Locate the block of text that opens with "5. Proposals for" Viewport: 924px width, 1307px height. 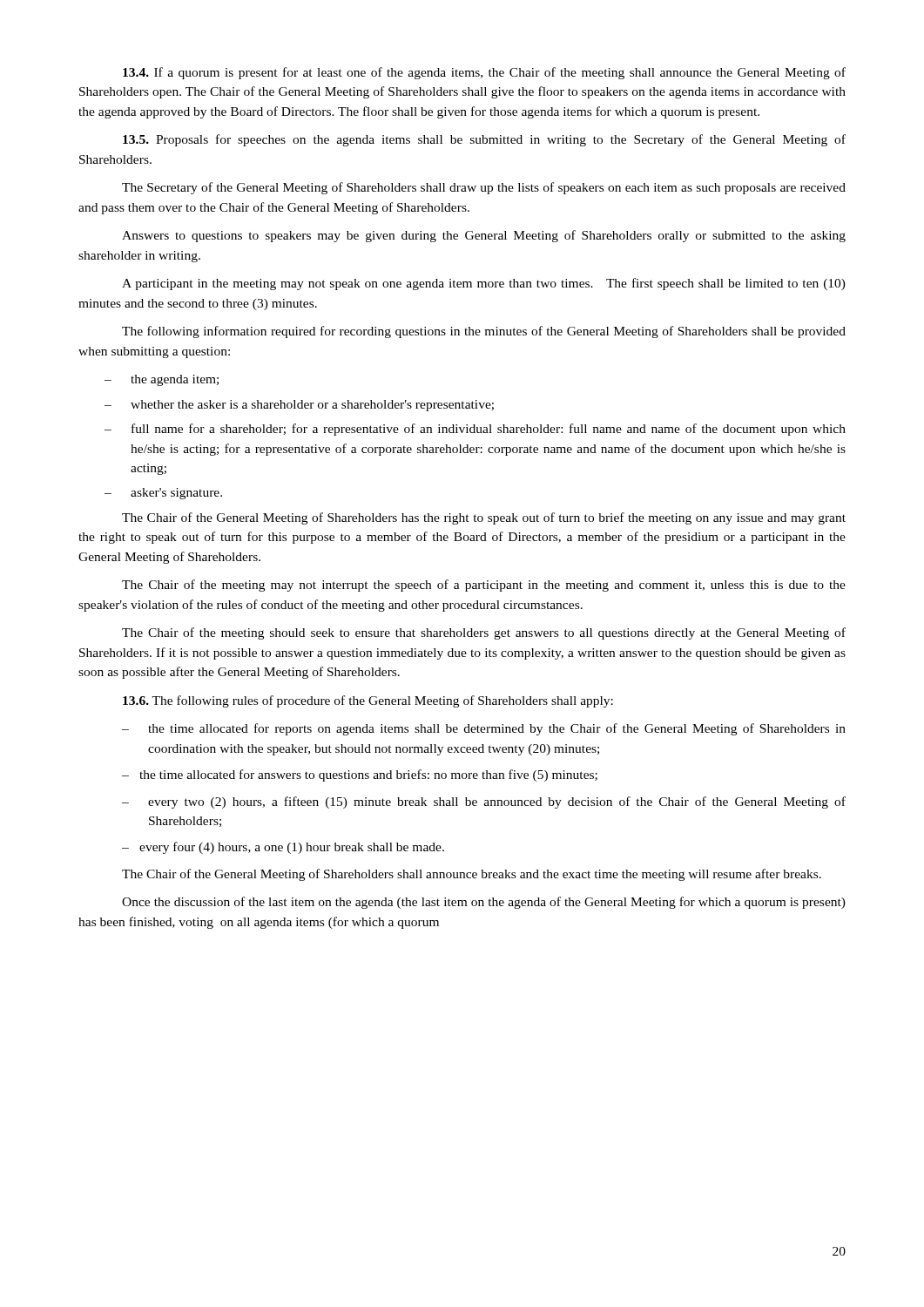pyautogui.click(x=462, y=150)
